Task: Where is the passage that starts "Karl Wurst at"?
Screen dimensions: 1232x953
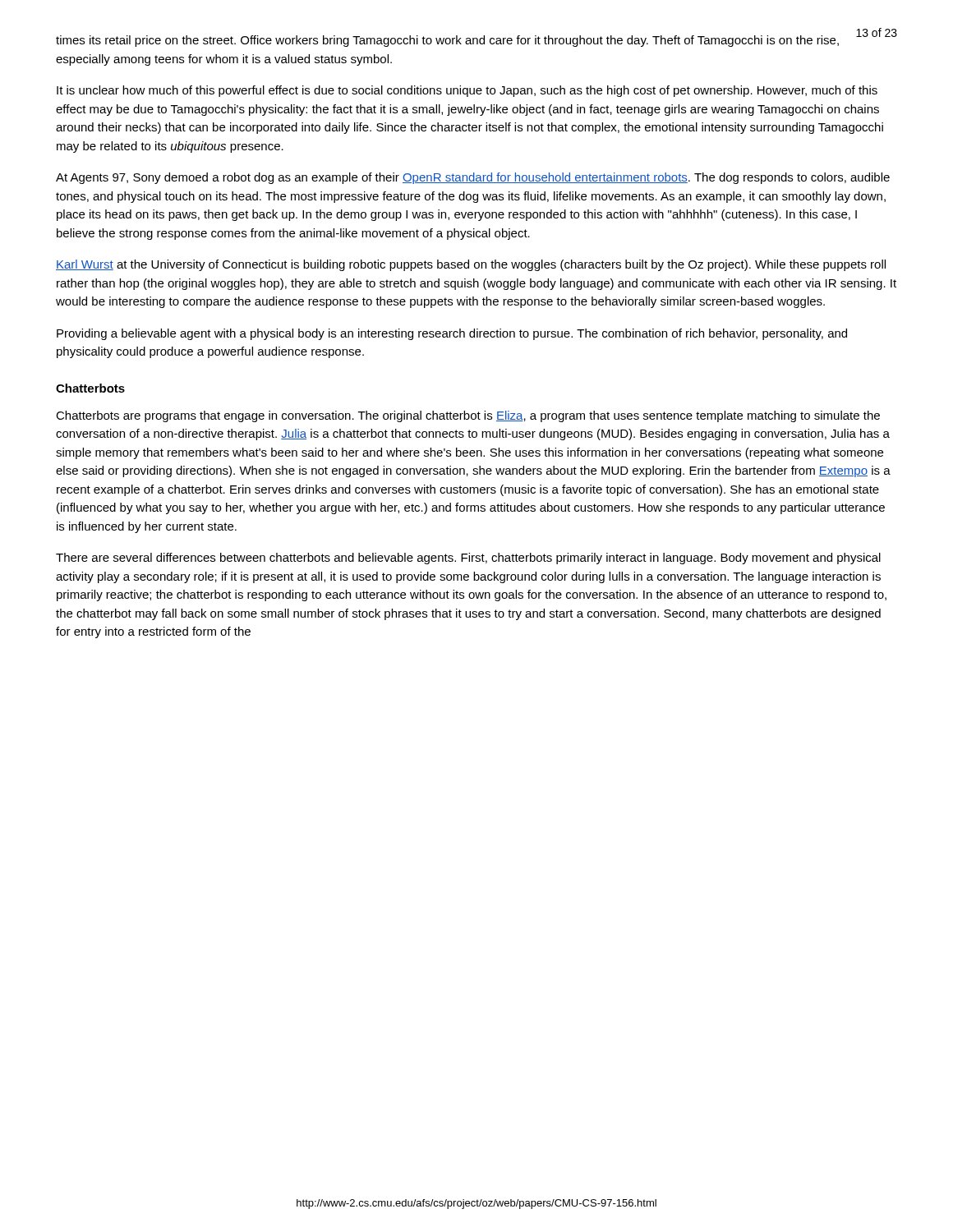Action: [x=476, y=283]
